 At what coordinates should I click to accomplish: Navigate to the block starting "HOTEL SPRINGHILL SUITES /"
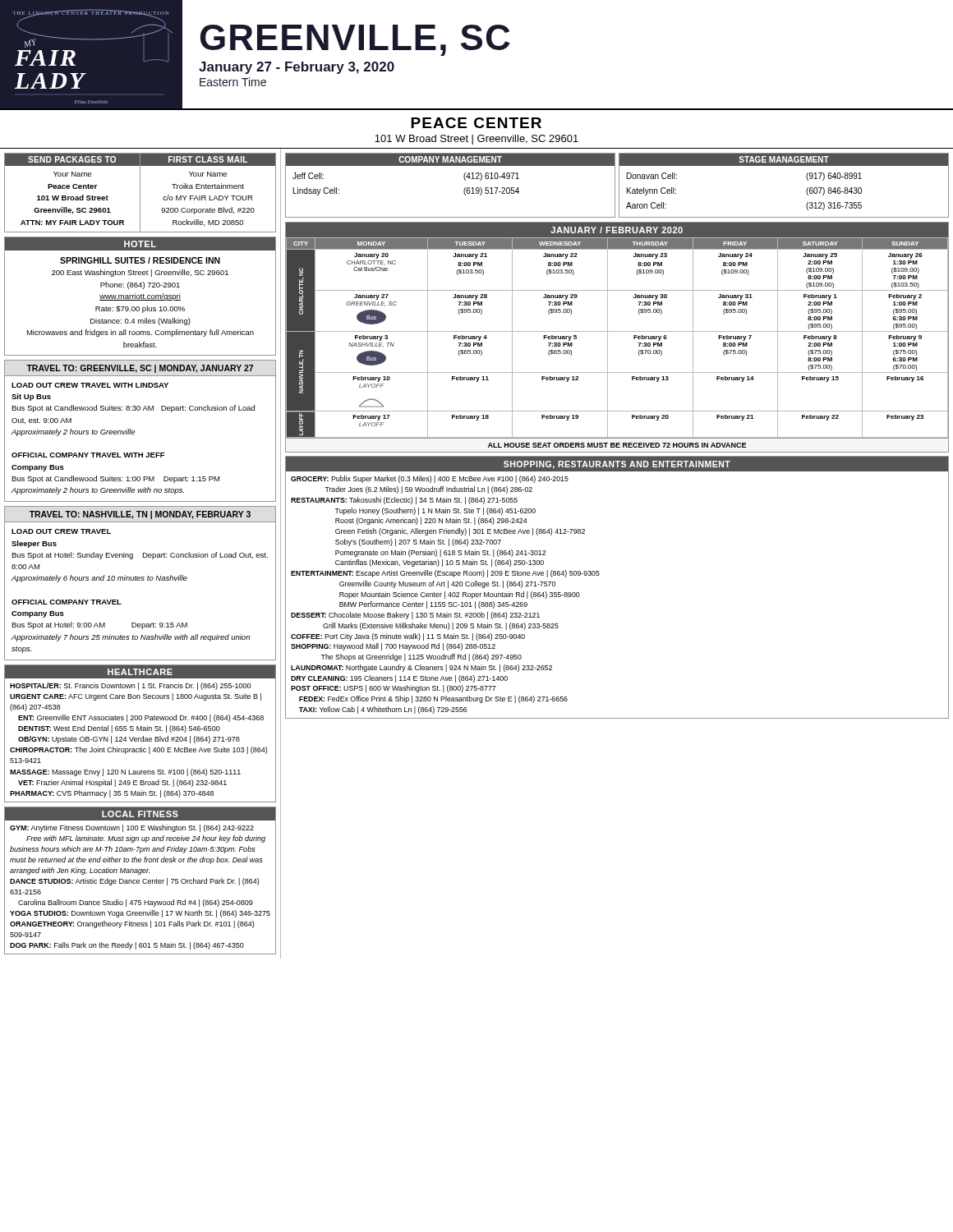tap(140, 296)
